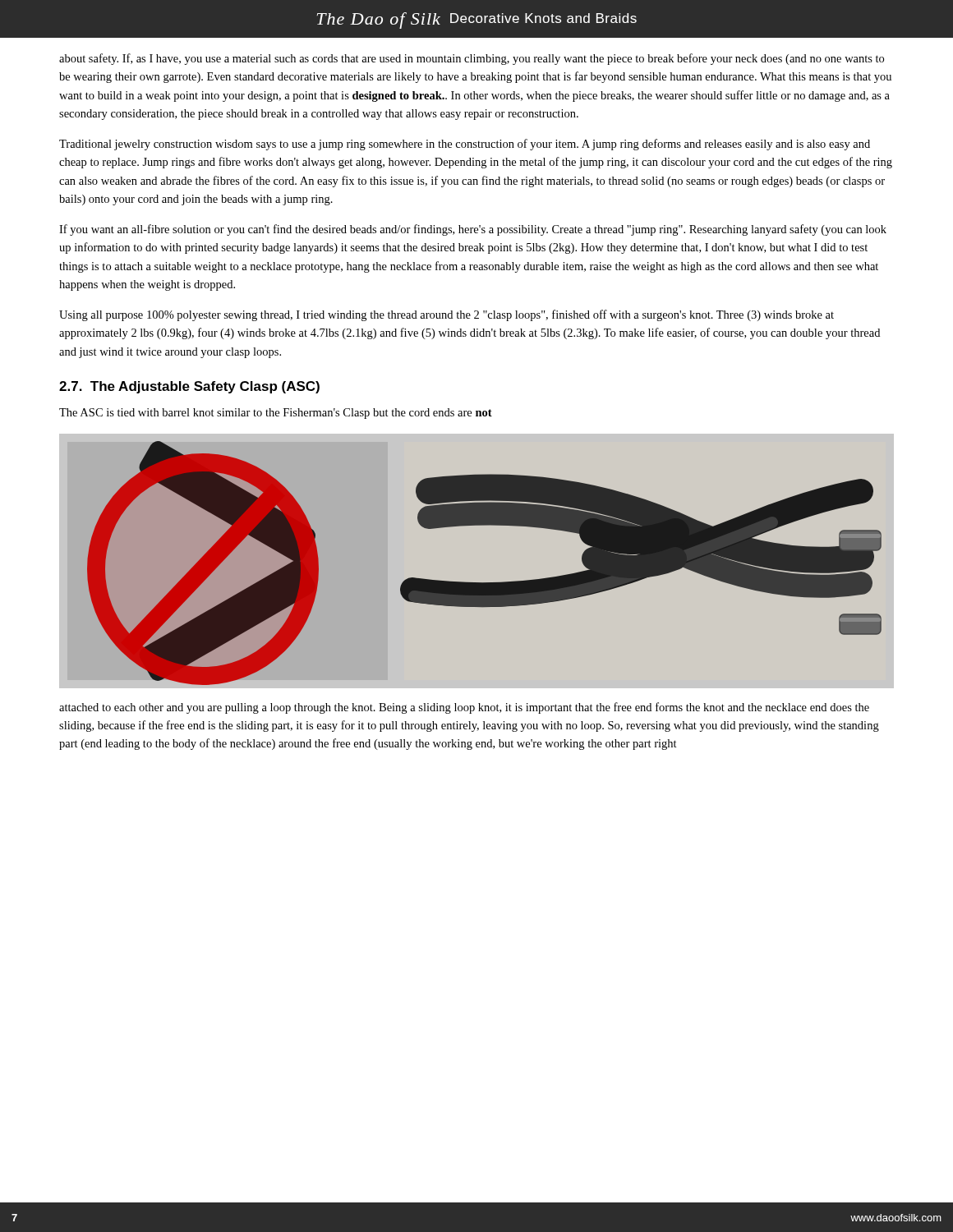
Task: Click a section header
Action: pyautogui.click(x=190, y=386)
